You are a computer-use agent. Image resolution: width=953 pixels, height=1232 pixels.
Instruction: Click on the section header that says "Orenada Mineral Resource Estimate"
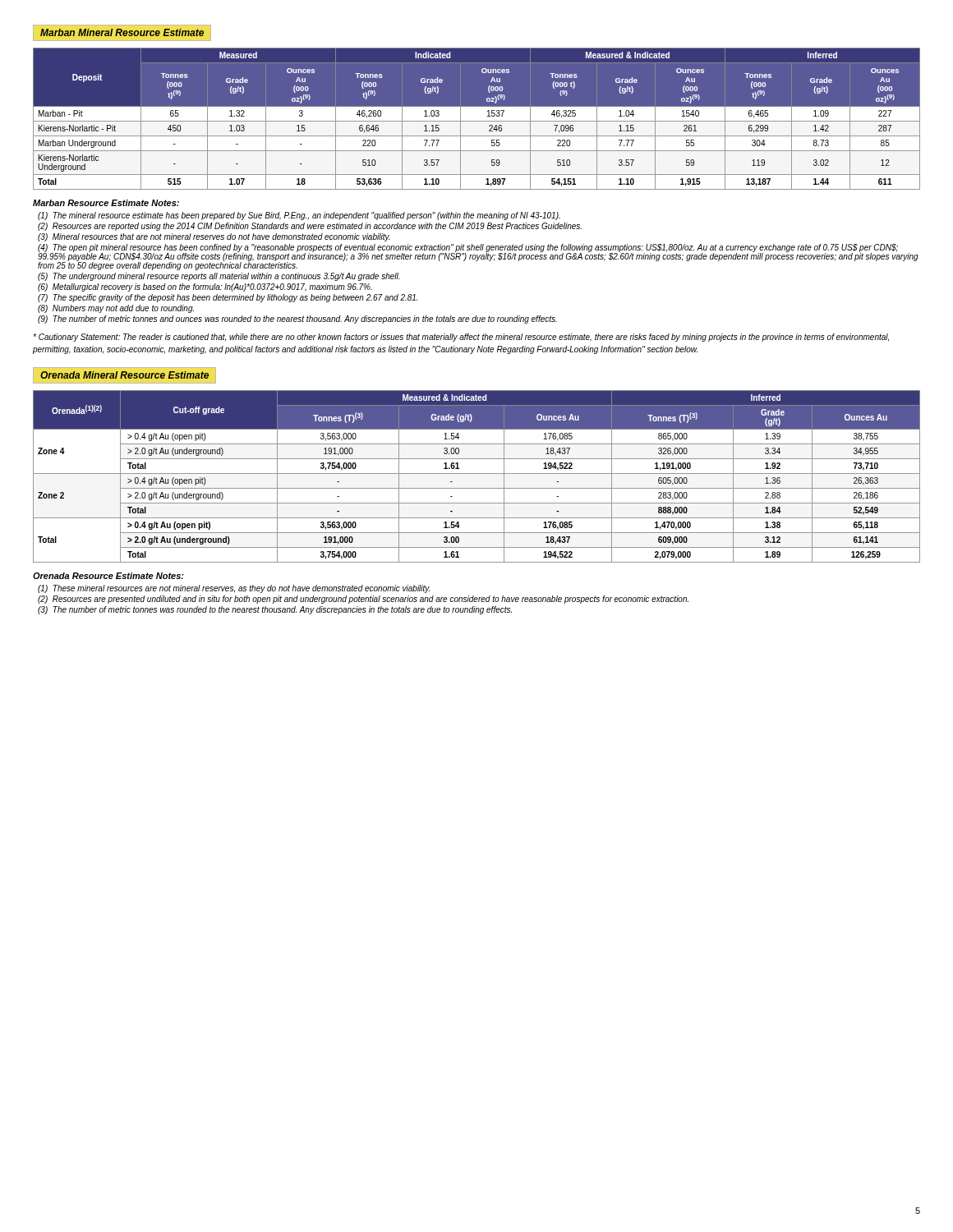(125, 375)
